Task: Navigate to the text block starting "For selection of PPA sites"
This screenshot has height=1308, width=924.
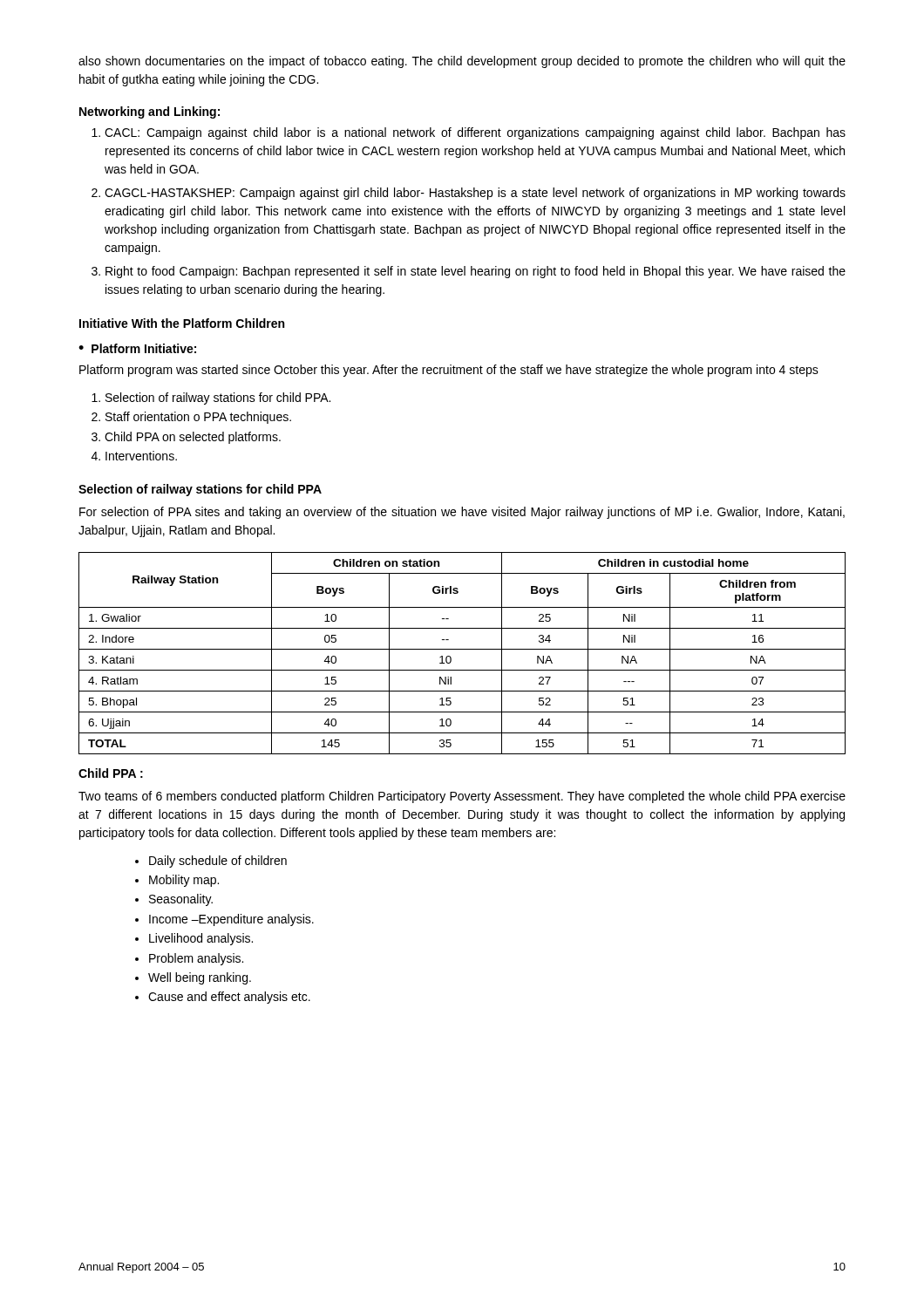Action: pyautogui.click(x=462, y=521)
